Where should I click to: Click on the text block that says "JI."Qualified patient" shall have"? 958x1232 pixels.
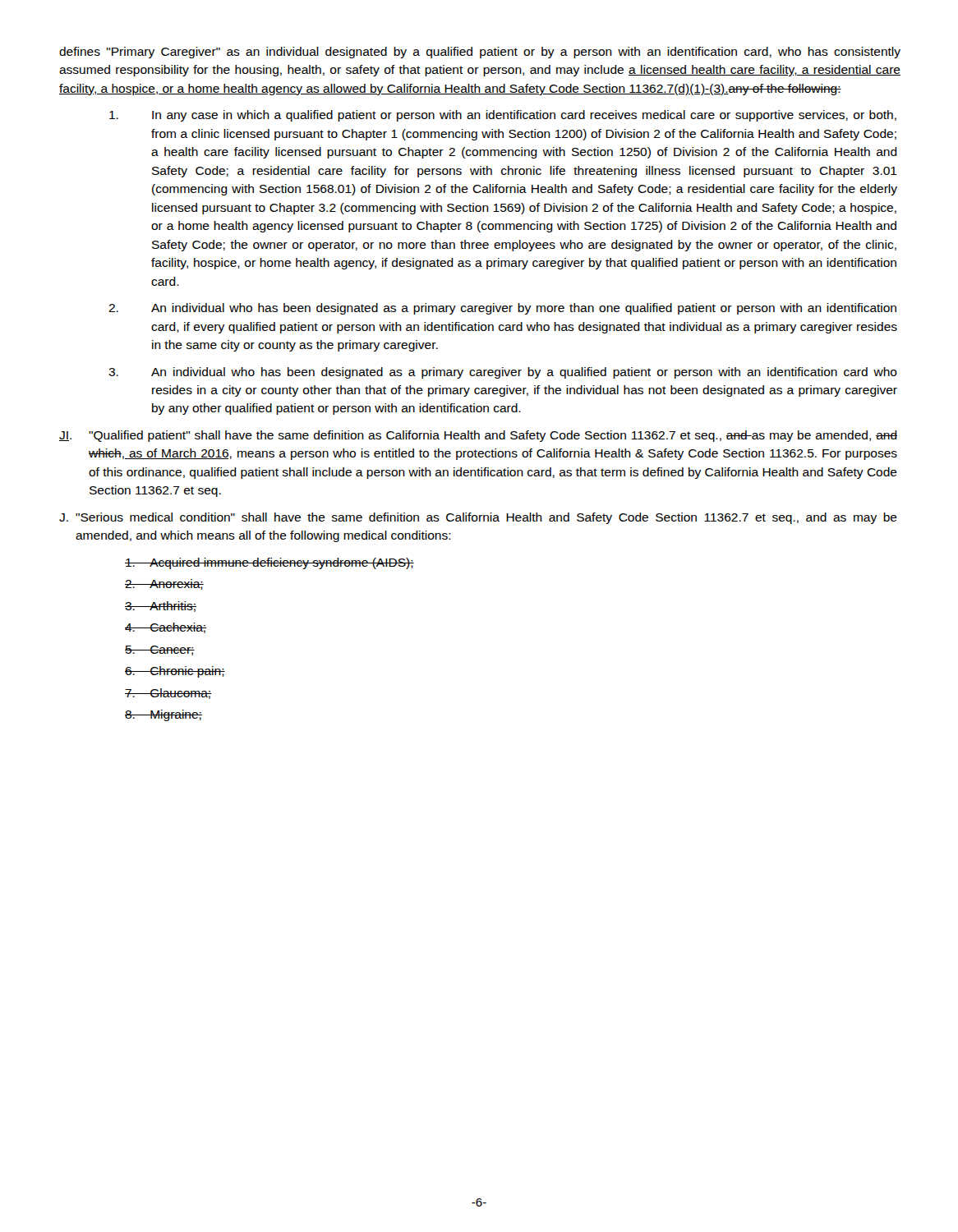pos(480,463)
